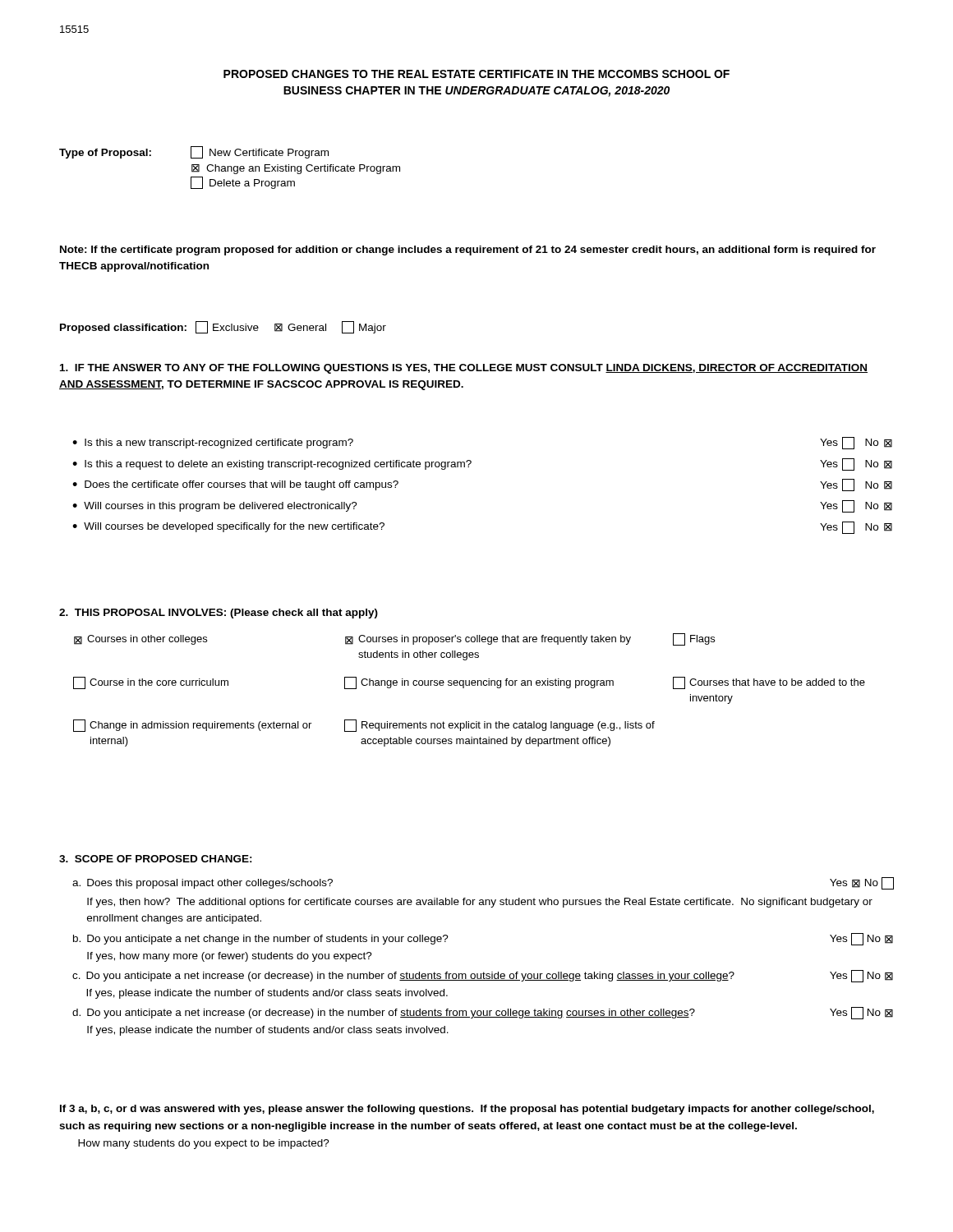Point to the passage starting "• Is this a request to"

(x=268, y=464)
